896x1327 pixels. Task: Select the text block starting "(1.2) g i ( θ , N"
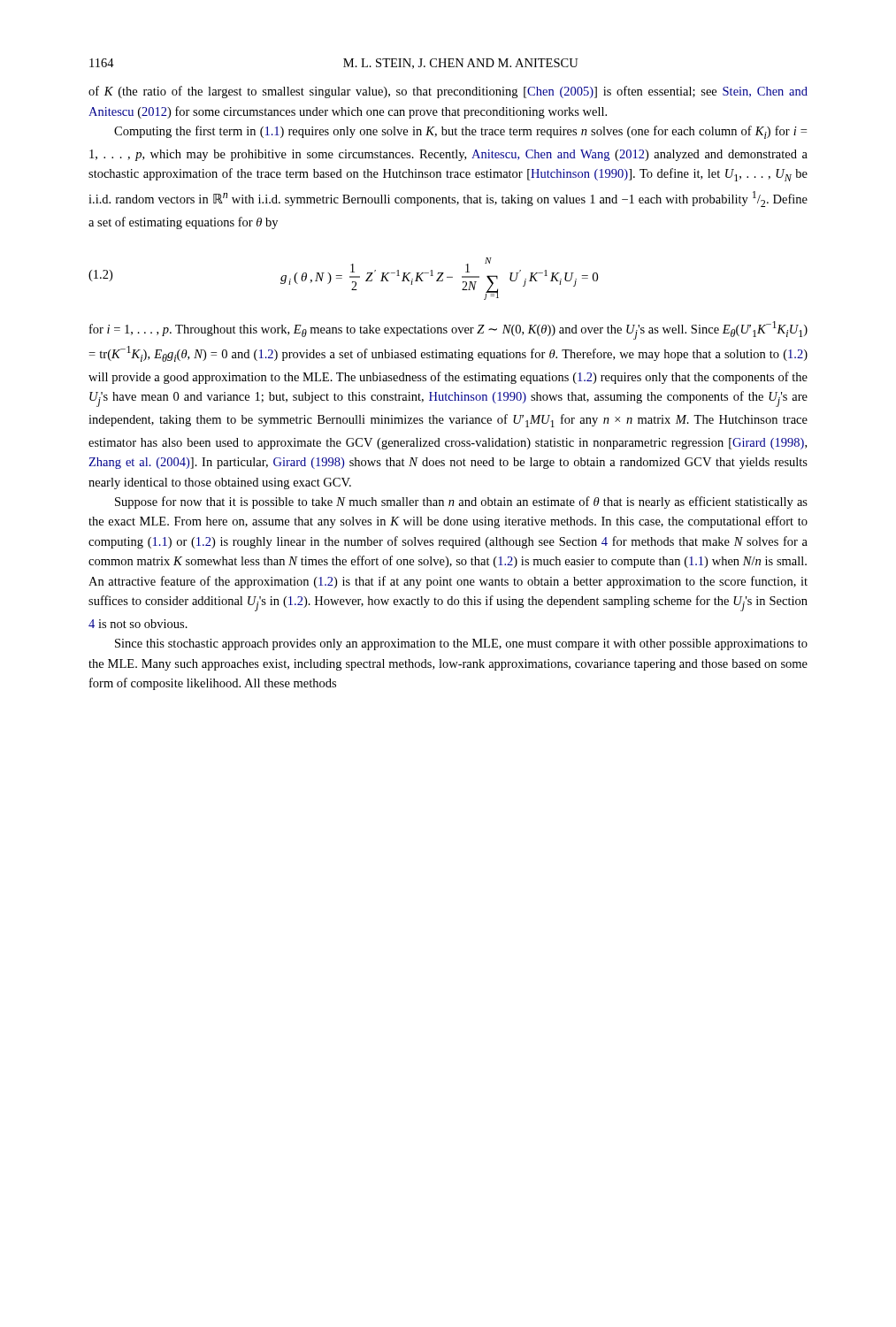448,274
